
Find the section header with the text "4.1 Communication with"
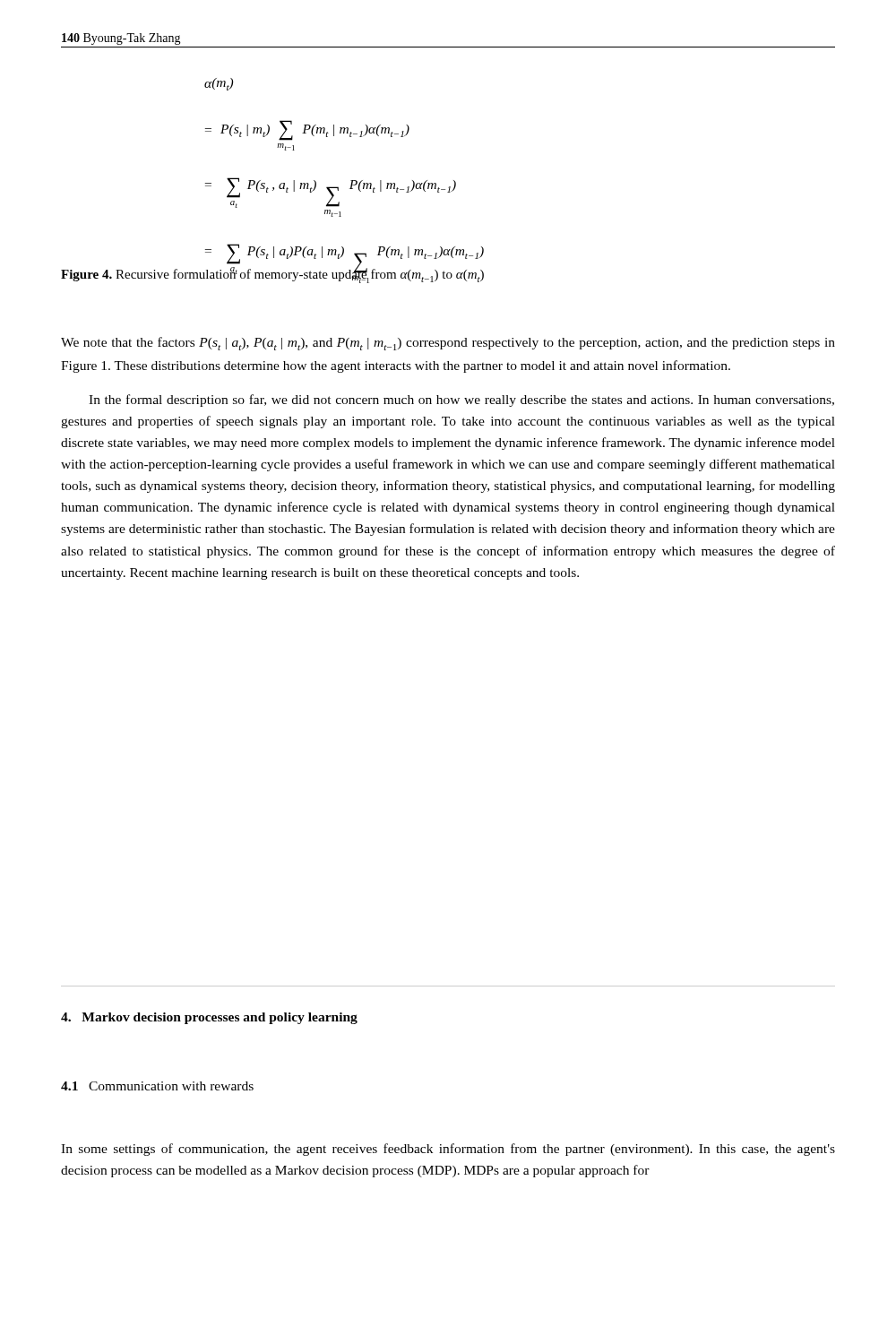point(157,1085)
